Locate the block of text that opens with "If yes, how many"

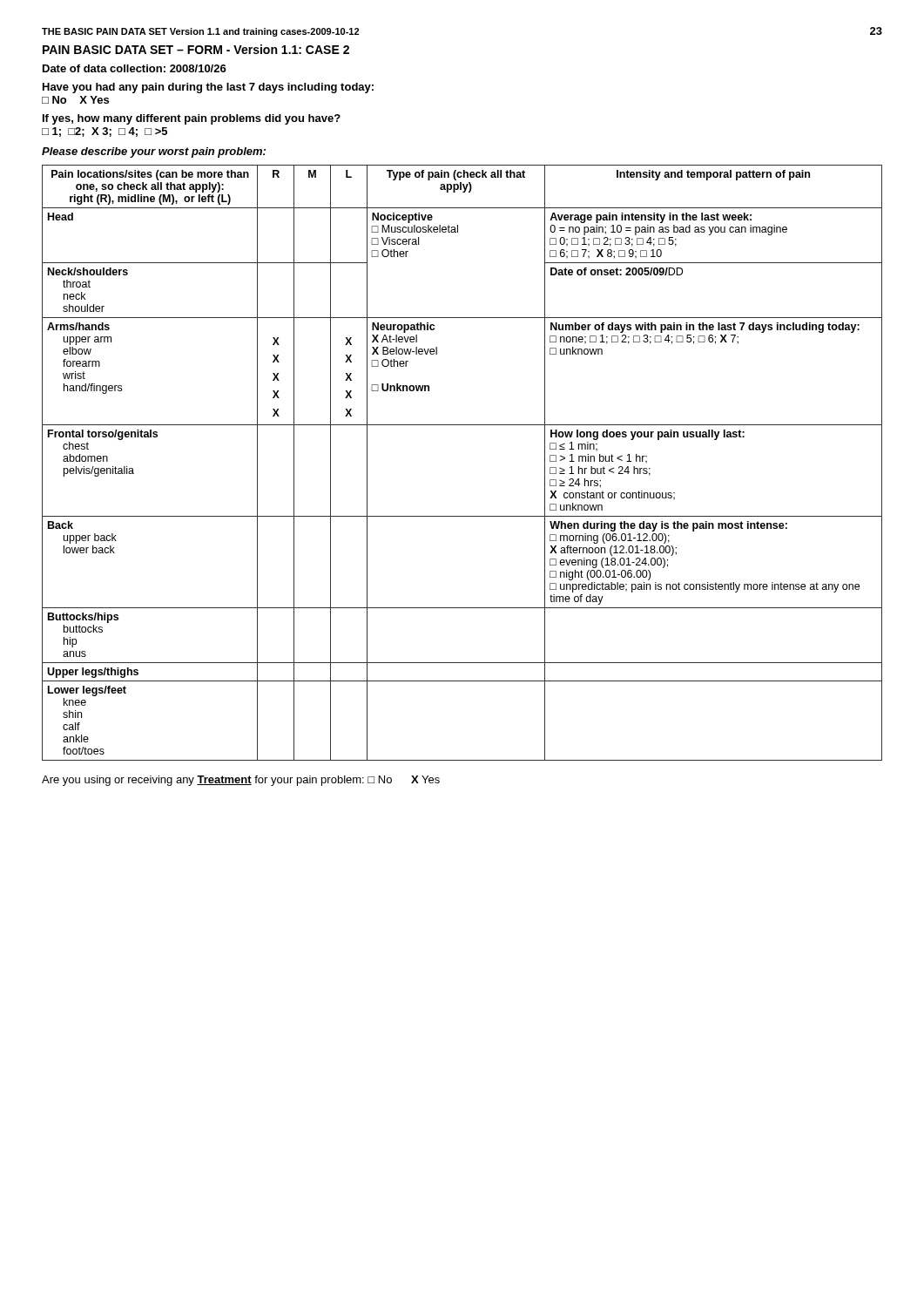[x=191, y=125]
